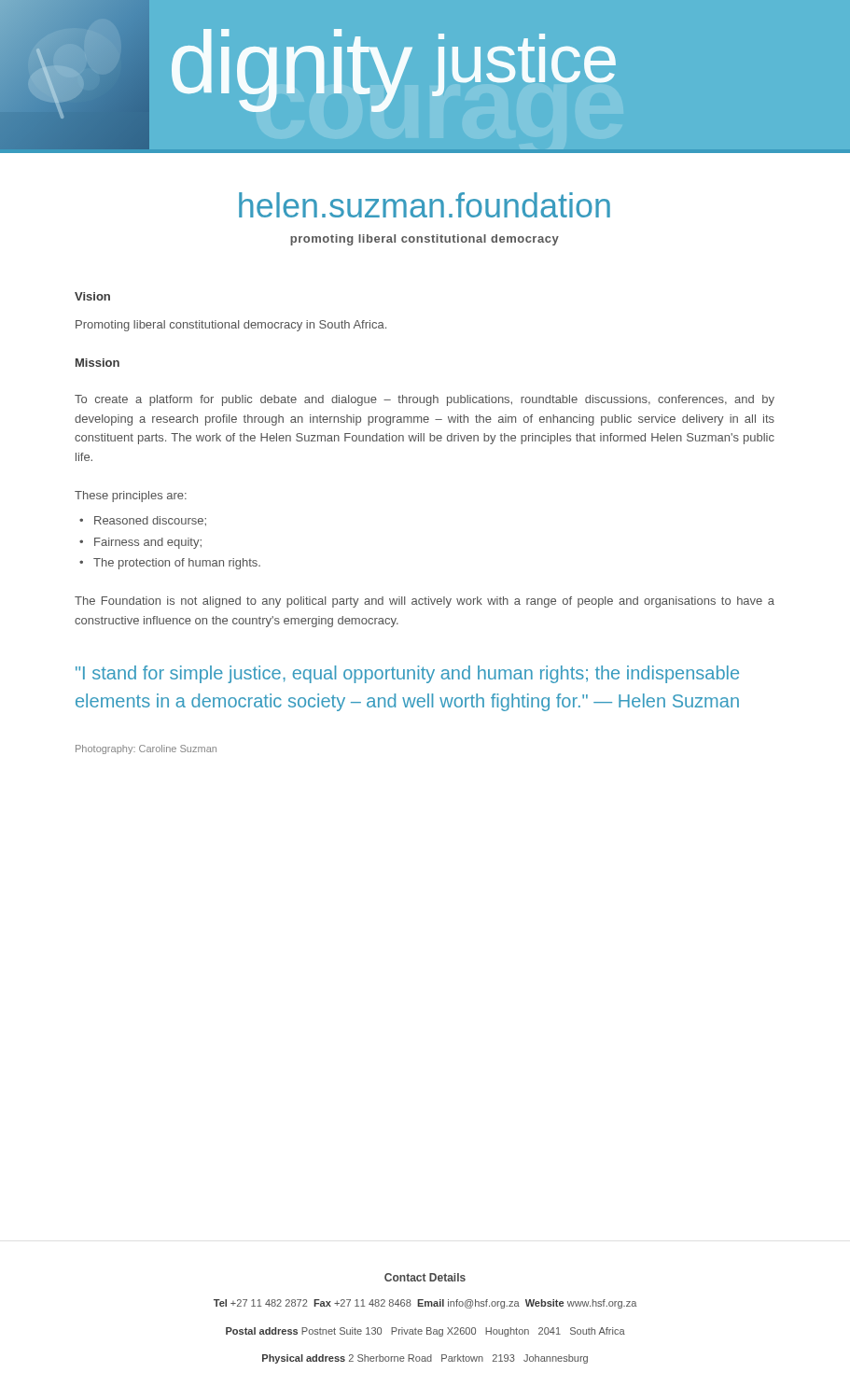Where is the passage that starts "To create a platform for public debate"?

click(425, 429)
